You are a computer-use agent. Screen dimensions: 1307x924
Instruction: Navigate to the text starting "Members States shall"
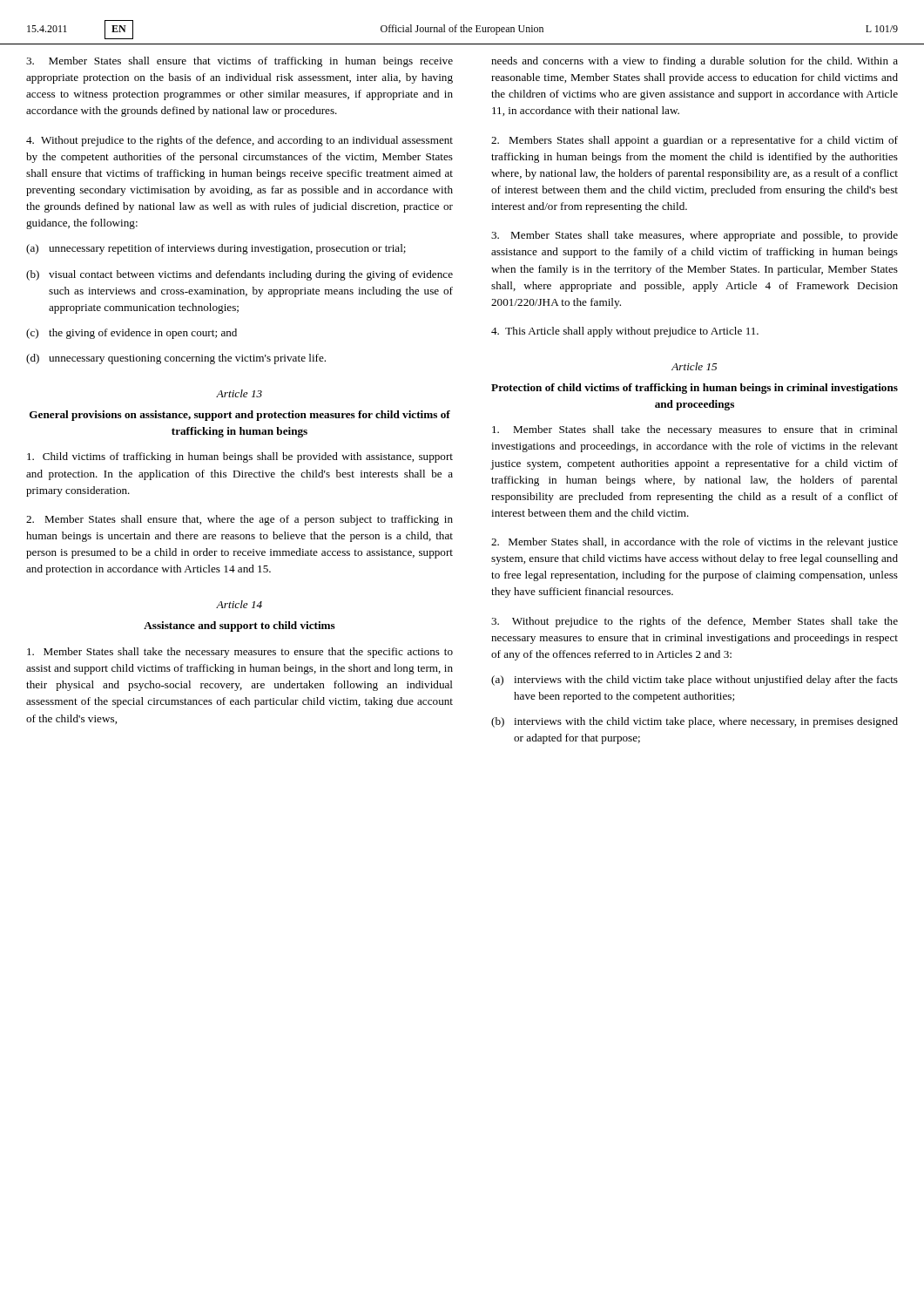pos(695,173)
